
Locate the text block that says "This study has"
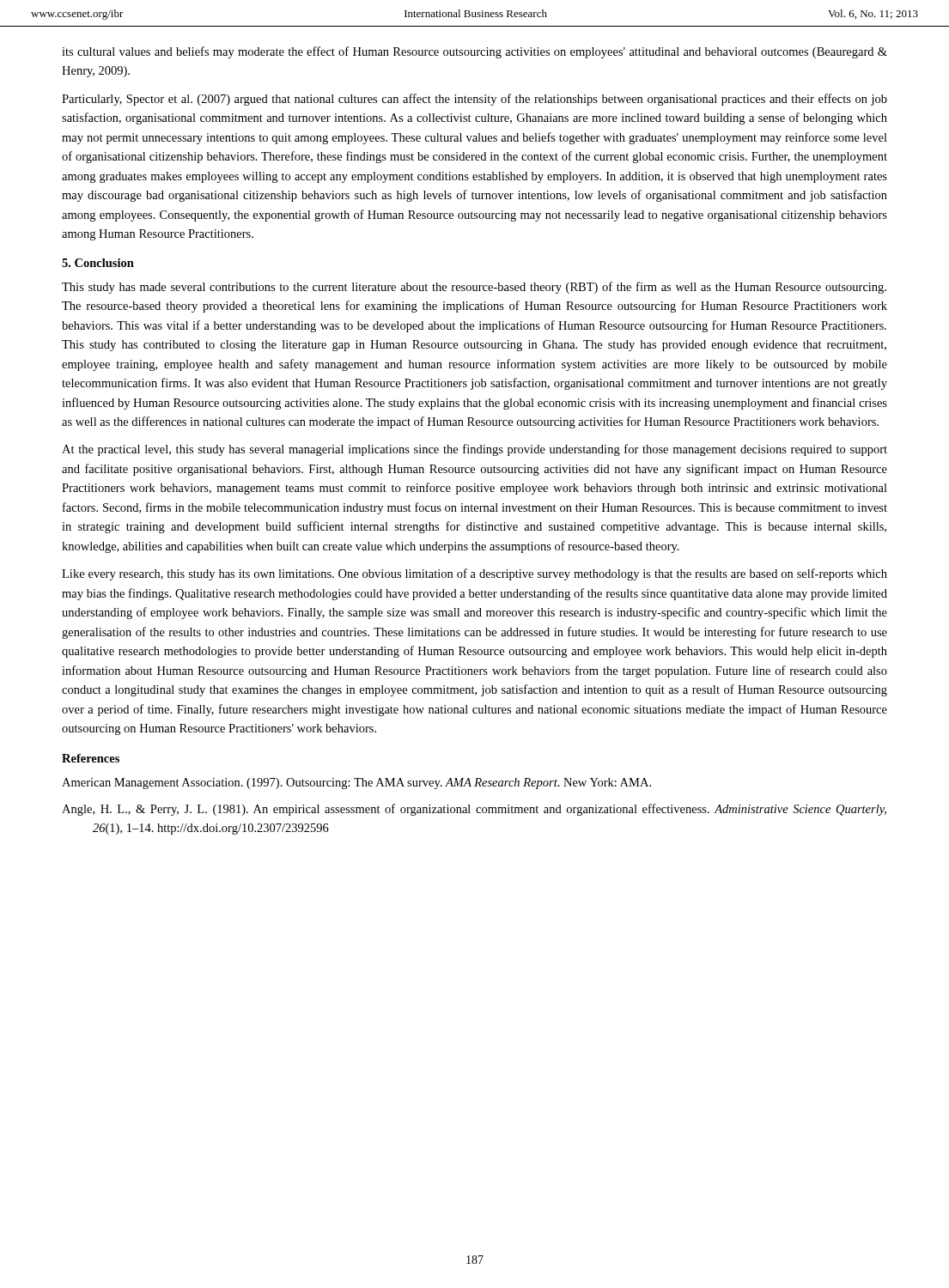click(x=474, y=354)
